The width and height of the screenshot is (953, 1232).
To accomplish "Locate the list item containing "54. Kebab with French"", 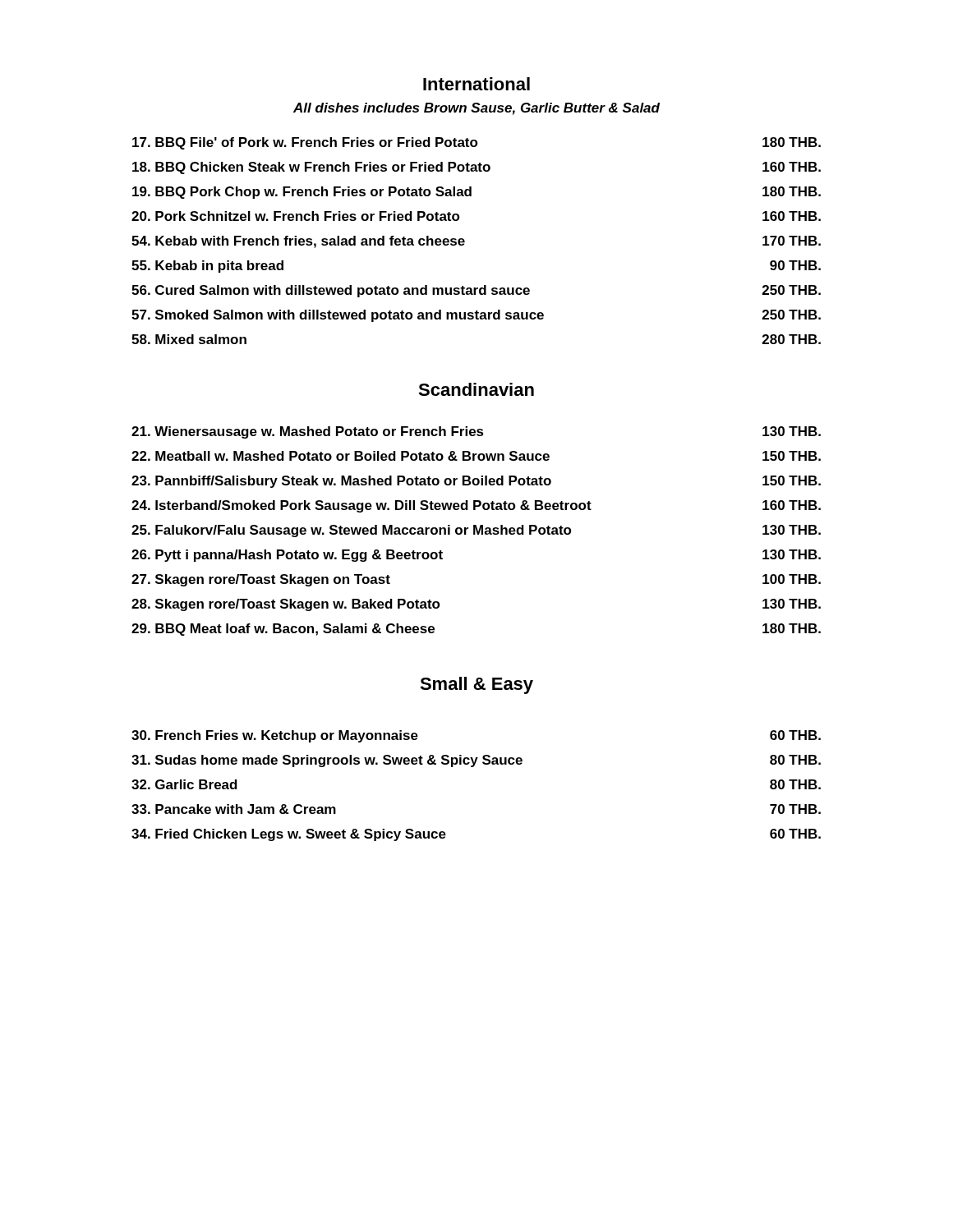I will coord(476,241).
